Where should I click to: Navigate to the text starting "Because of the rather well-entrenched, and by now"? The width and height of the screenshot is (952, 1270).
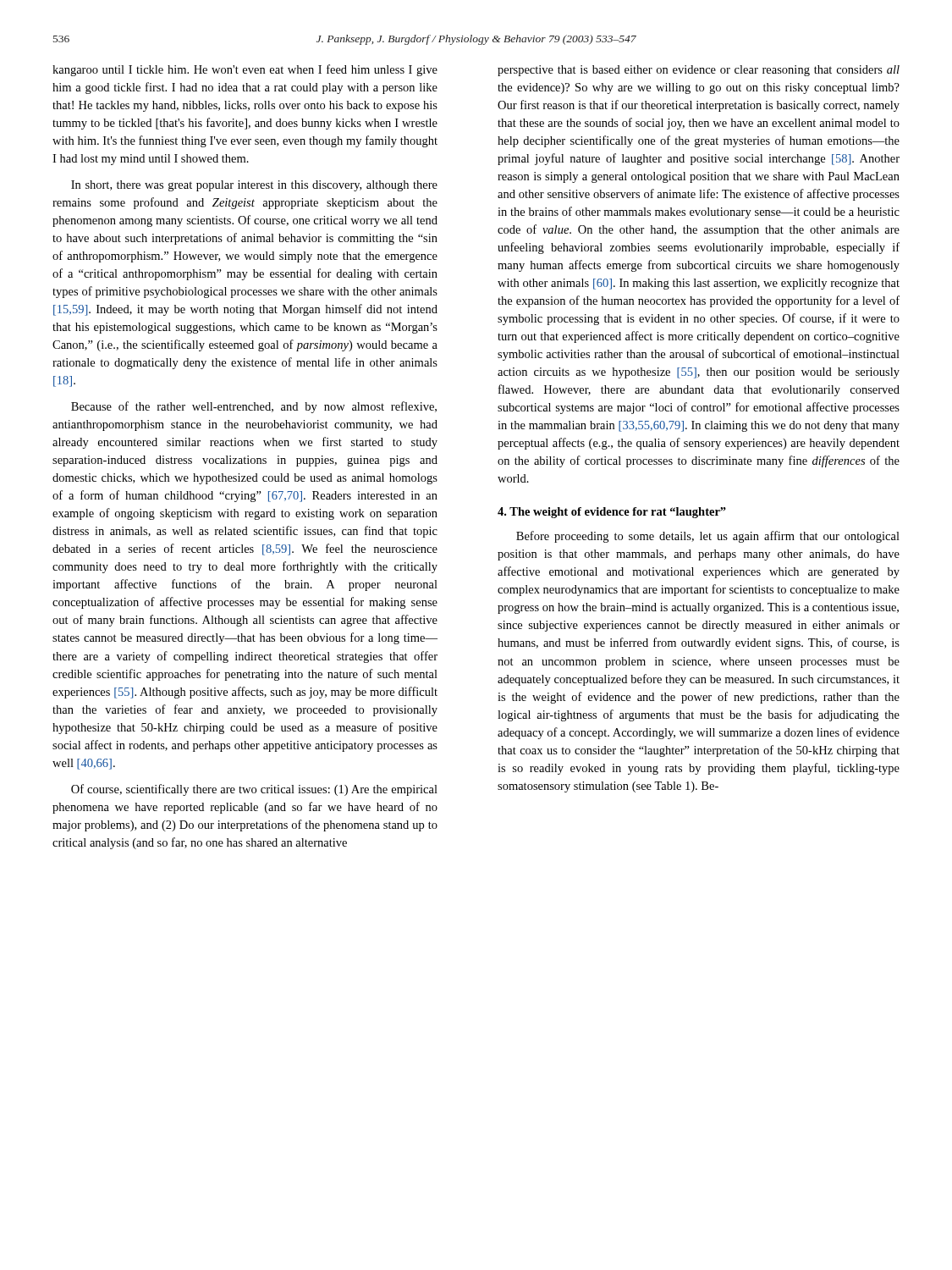click(245, 585)
